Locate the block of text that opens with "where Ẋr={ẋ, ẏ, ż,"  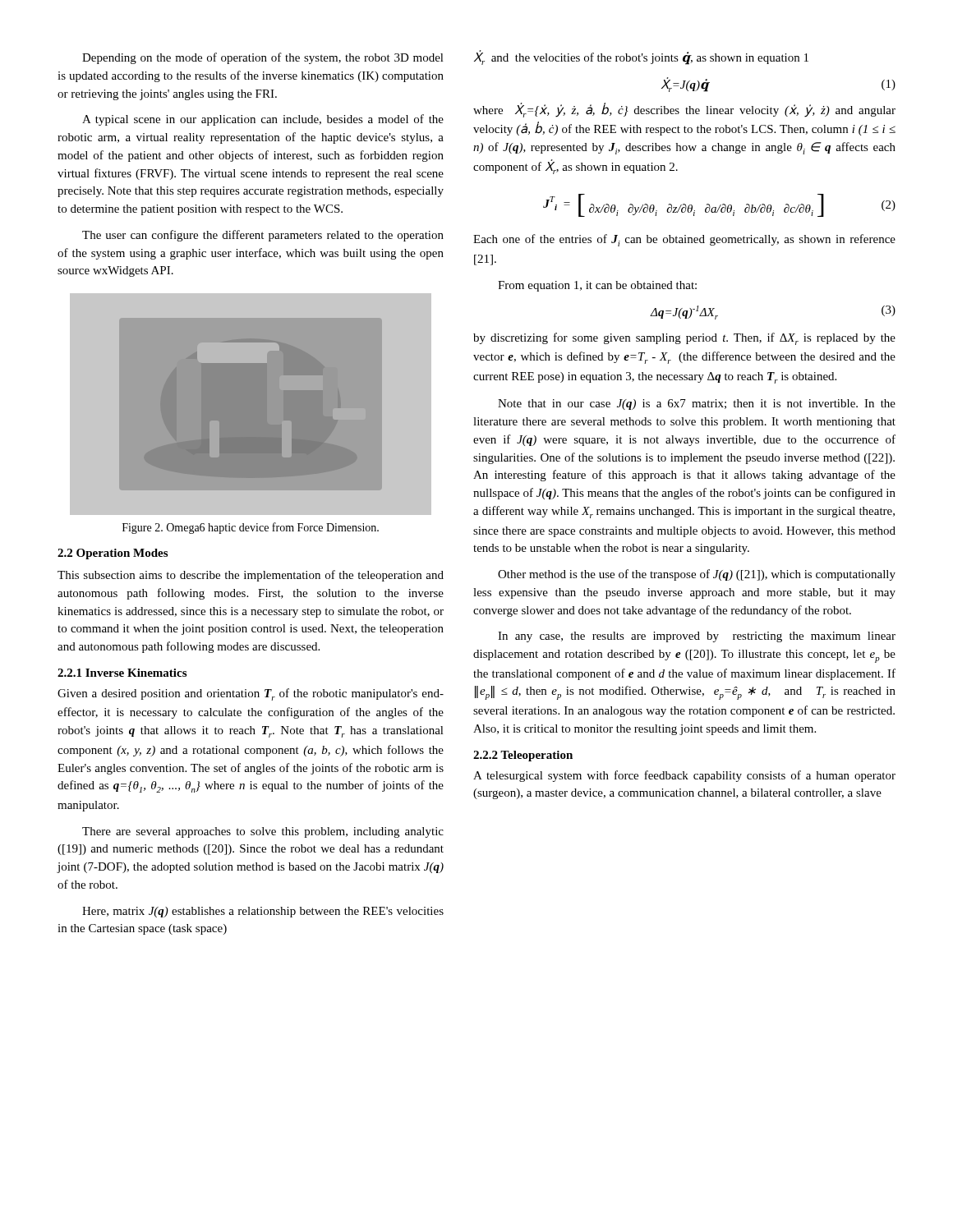point(684,140)
